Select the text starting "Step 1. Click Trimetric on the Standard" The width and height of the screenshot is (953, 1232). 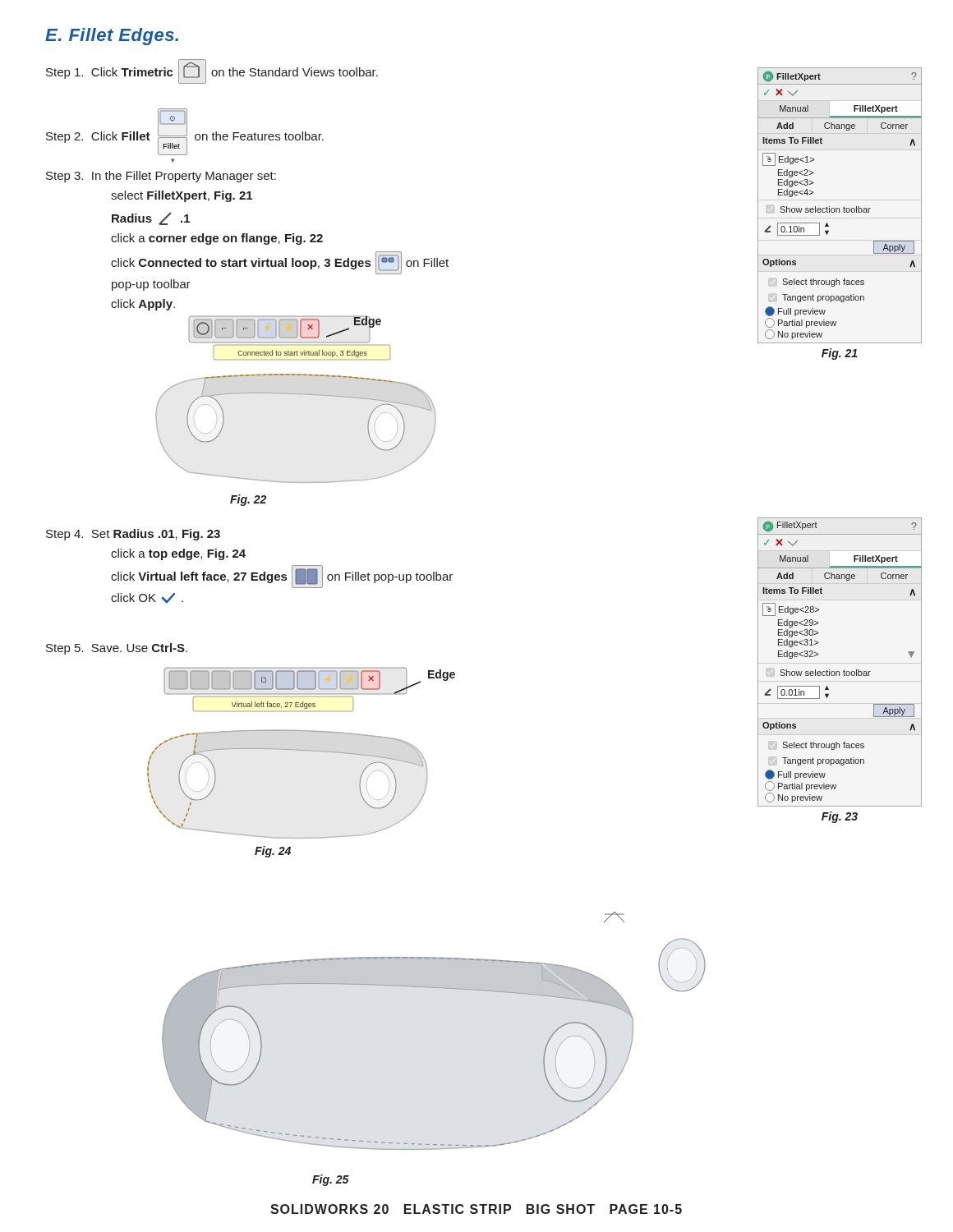[212, 71]
